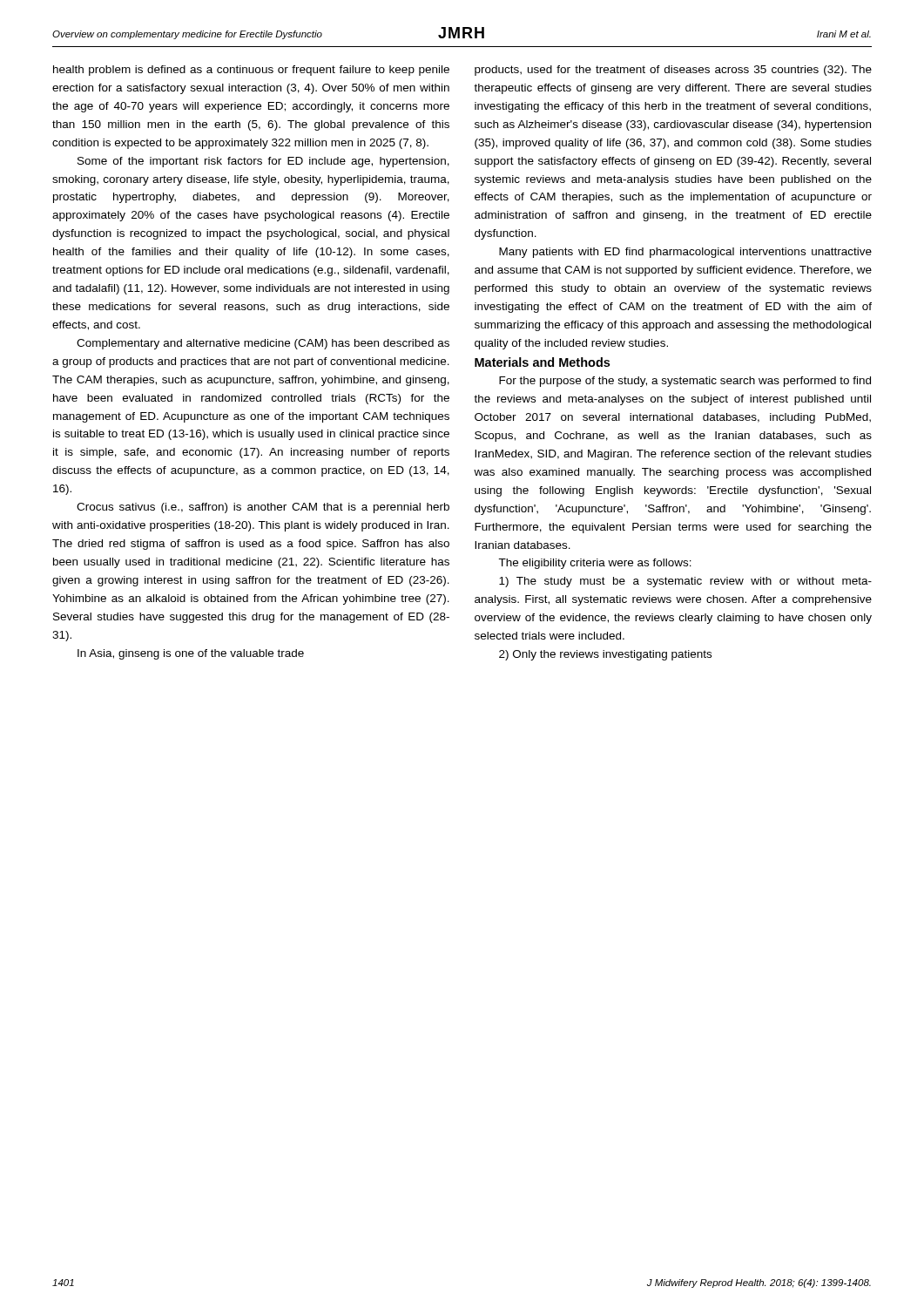Click the passage that begins "For the purpose"
Screen dimensions: 1307x924
coord(673,463)
